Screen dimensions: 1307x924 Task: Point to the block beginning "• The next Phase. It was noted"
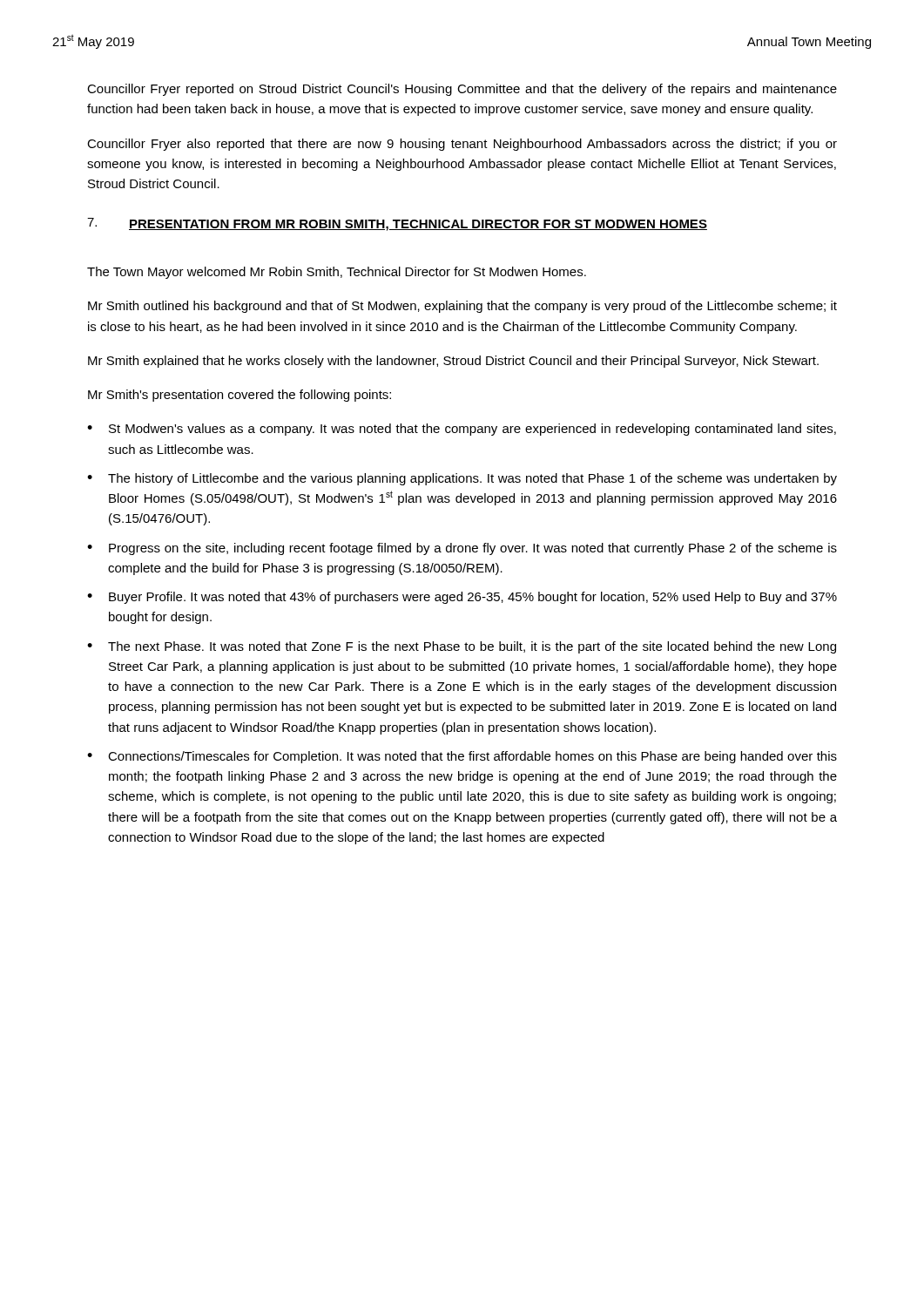(x=462, y=686)
